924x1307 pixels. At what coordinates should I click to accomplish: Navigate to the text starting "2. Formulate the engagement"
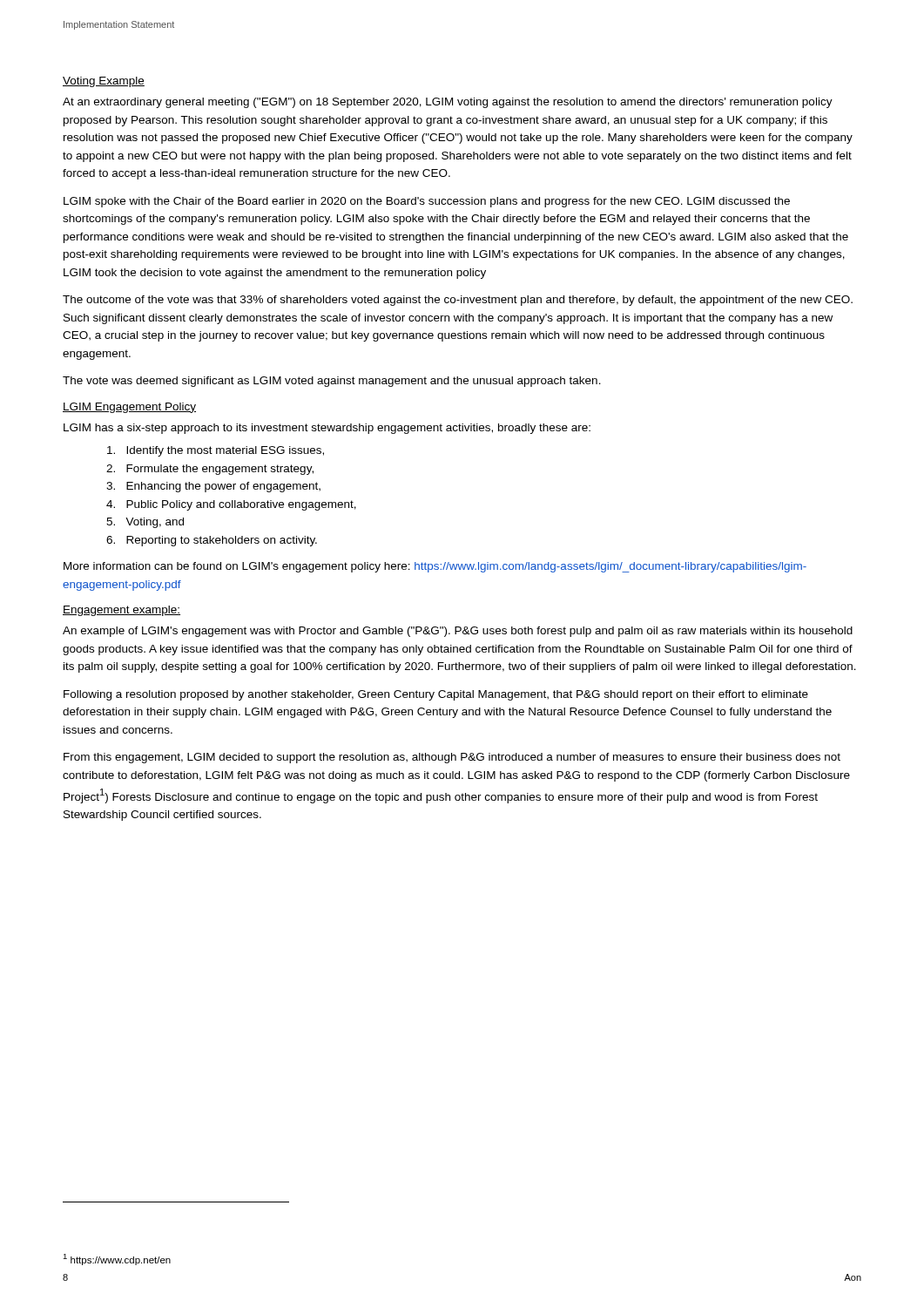210,468
